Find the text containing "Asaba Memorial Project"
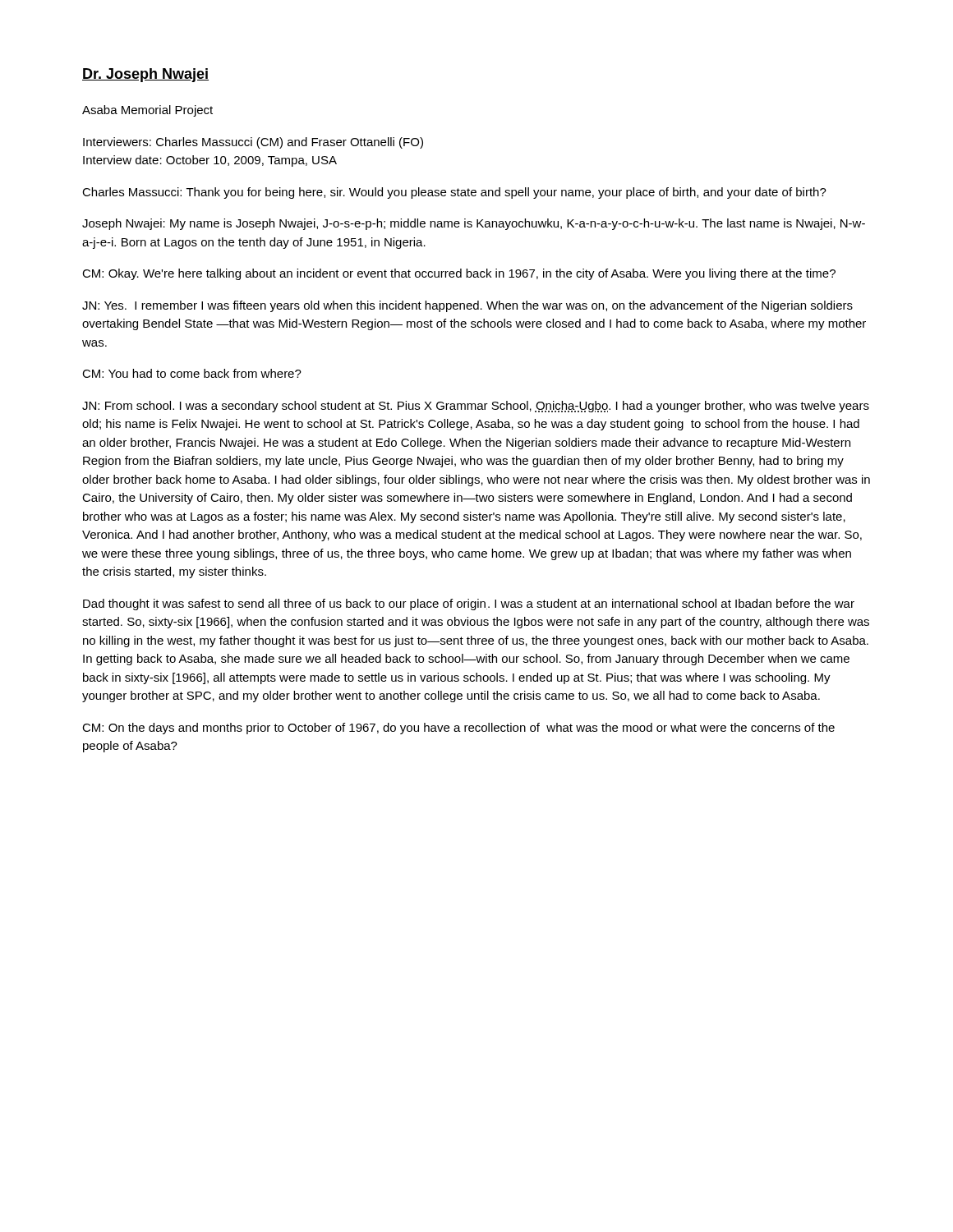The image size is (953, 1232). [x=148, y=110]
